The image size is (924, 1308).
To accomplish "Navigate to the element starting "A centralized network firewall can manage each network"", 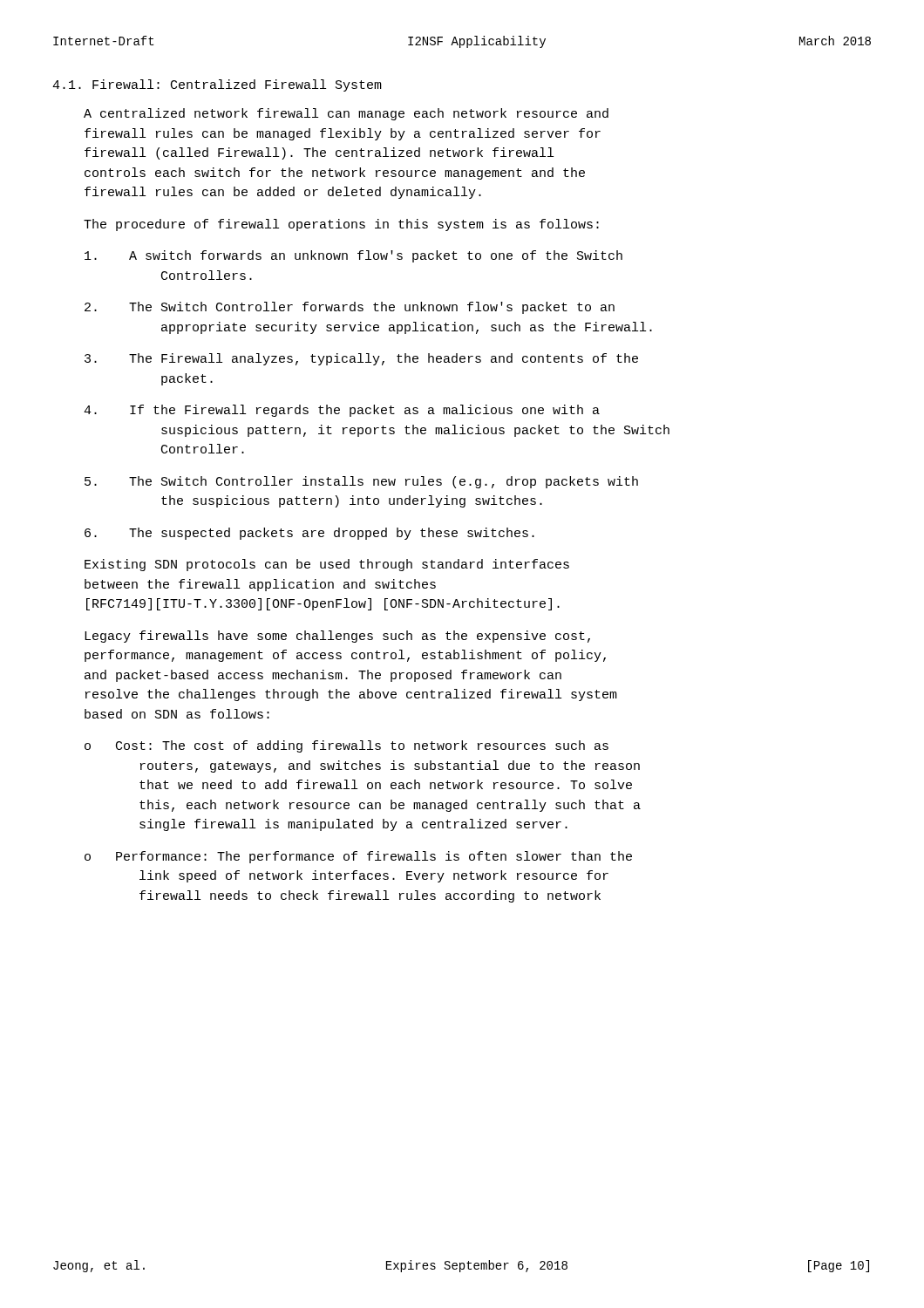I will [x=347, y=154].
